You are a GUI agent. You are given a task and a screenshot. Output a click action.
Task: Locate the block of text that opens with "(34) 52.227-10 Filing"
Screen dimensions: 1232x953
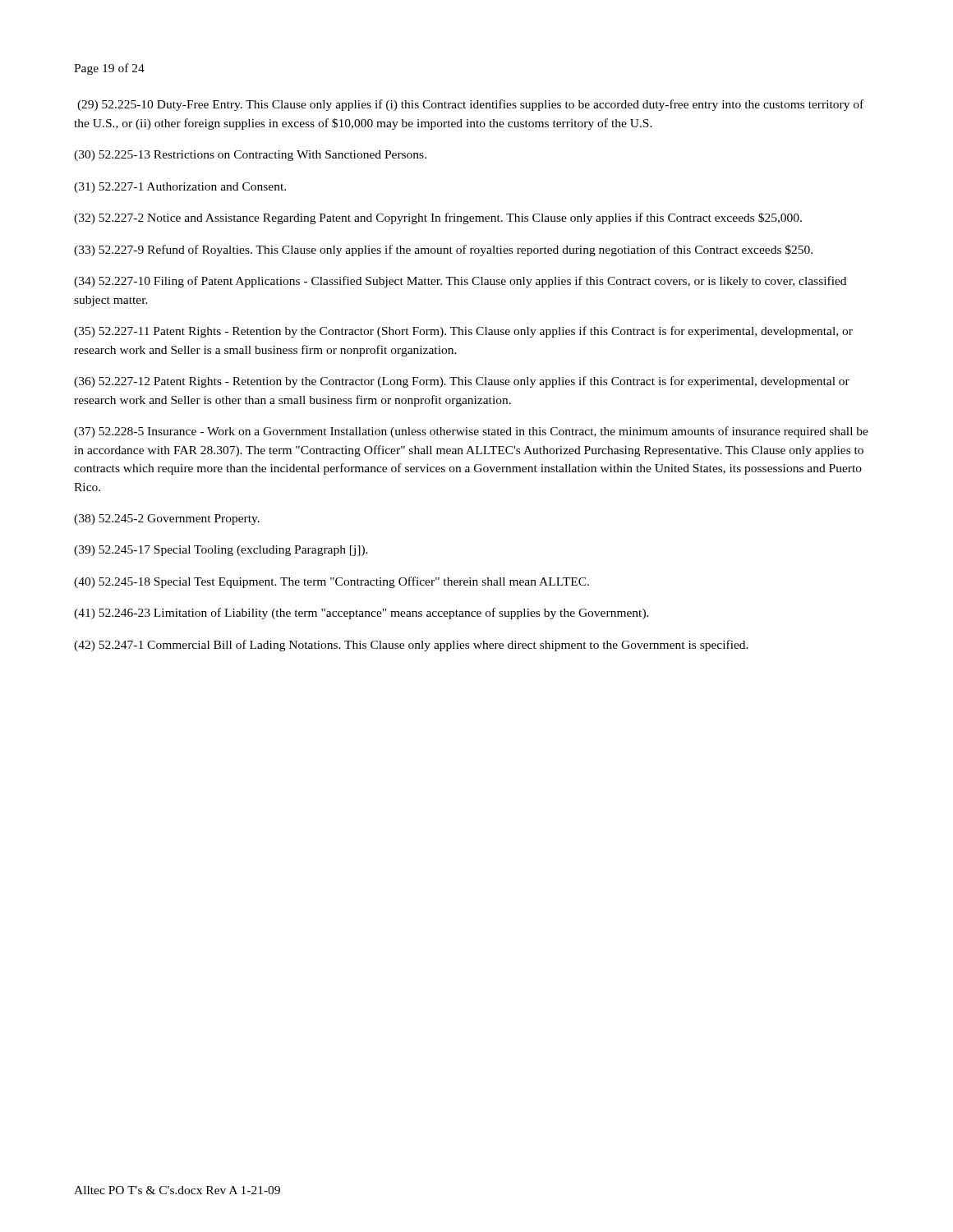click(460, 290)
